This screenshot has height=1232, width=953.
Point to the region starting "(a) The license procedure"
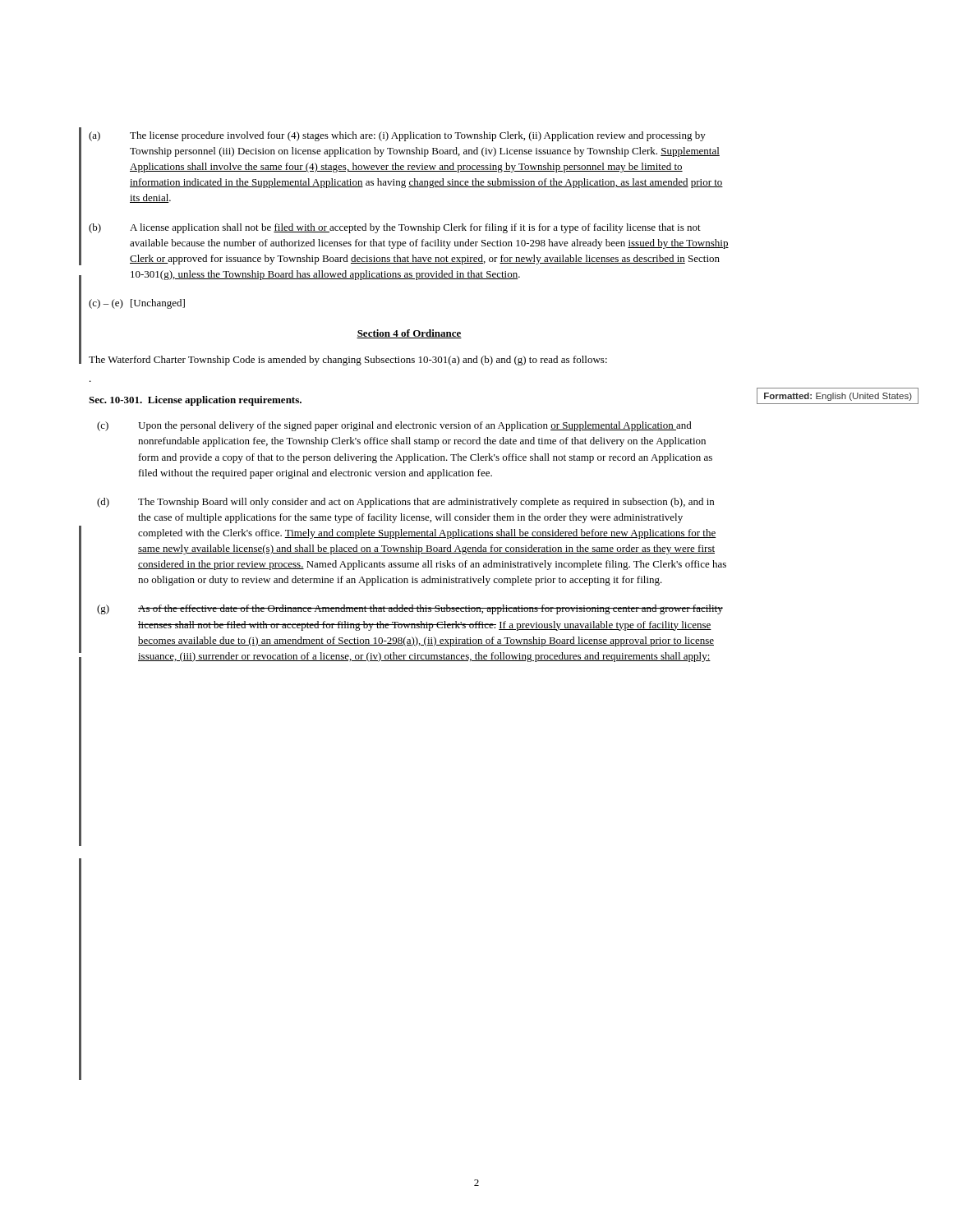[409, 167]
